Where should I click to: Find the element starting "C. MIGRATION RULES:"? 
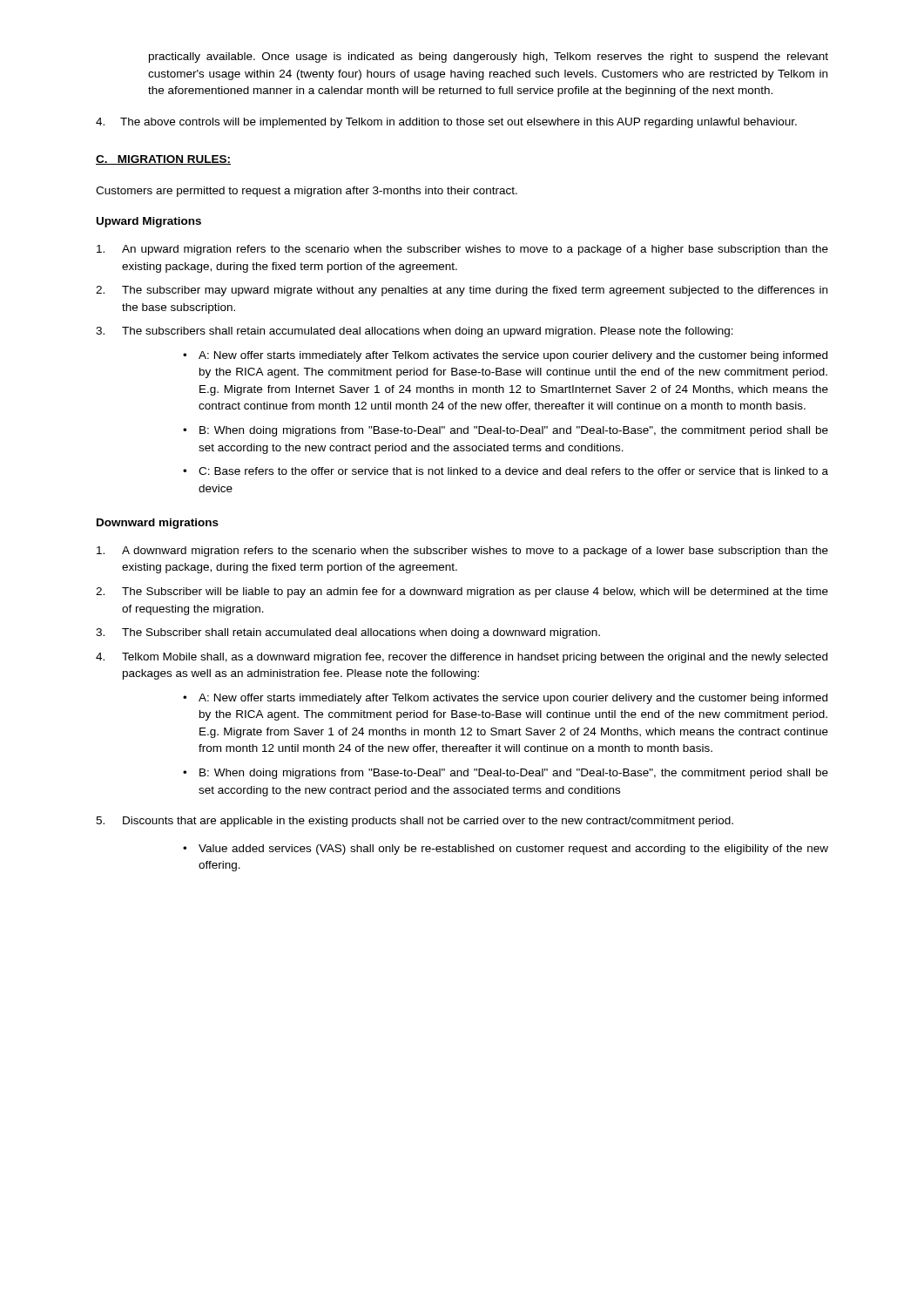[163, 159]
